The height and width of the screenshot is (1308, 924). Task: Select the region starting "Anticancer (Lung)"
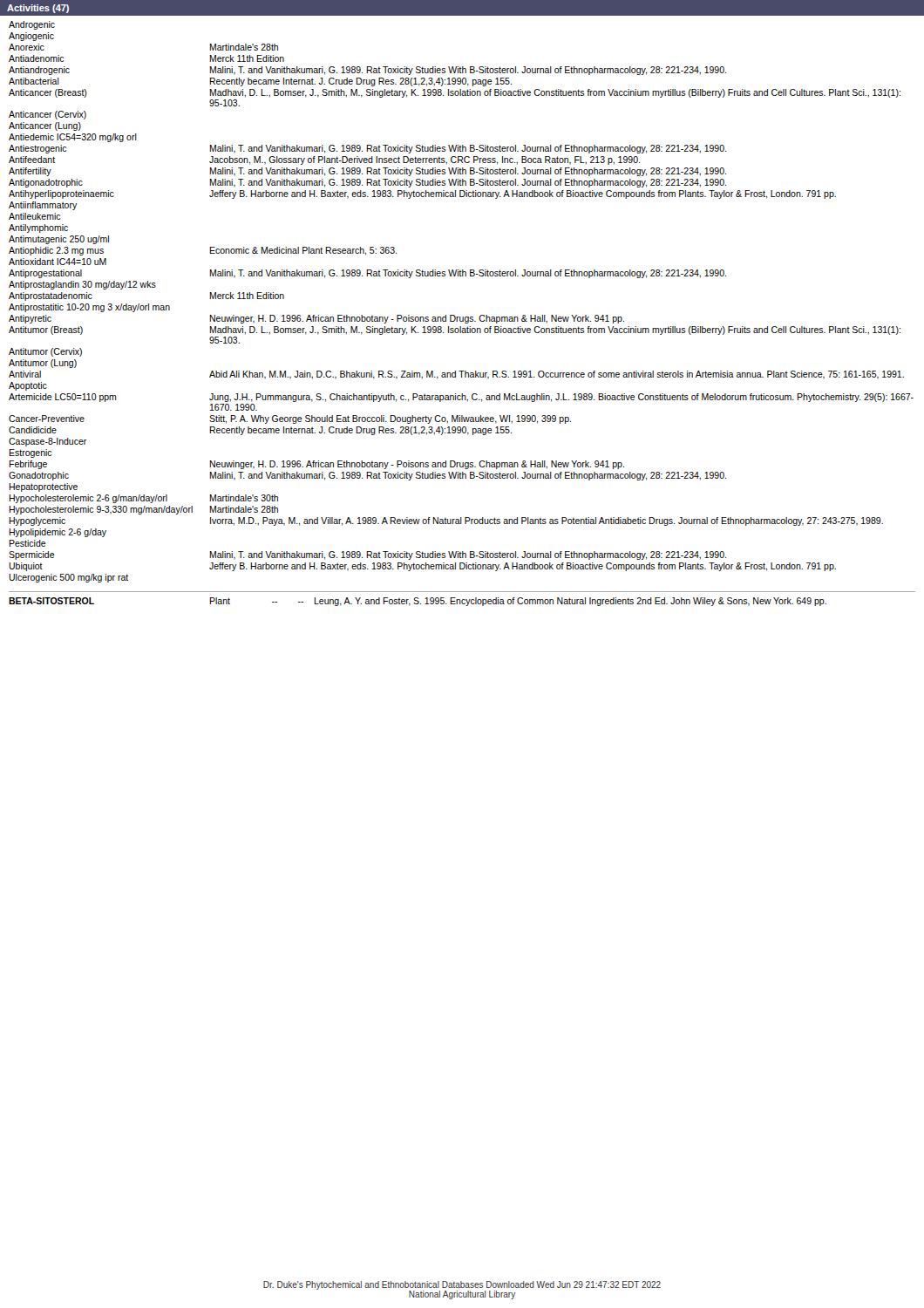[x=45, y=126]
